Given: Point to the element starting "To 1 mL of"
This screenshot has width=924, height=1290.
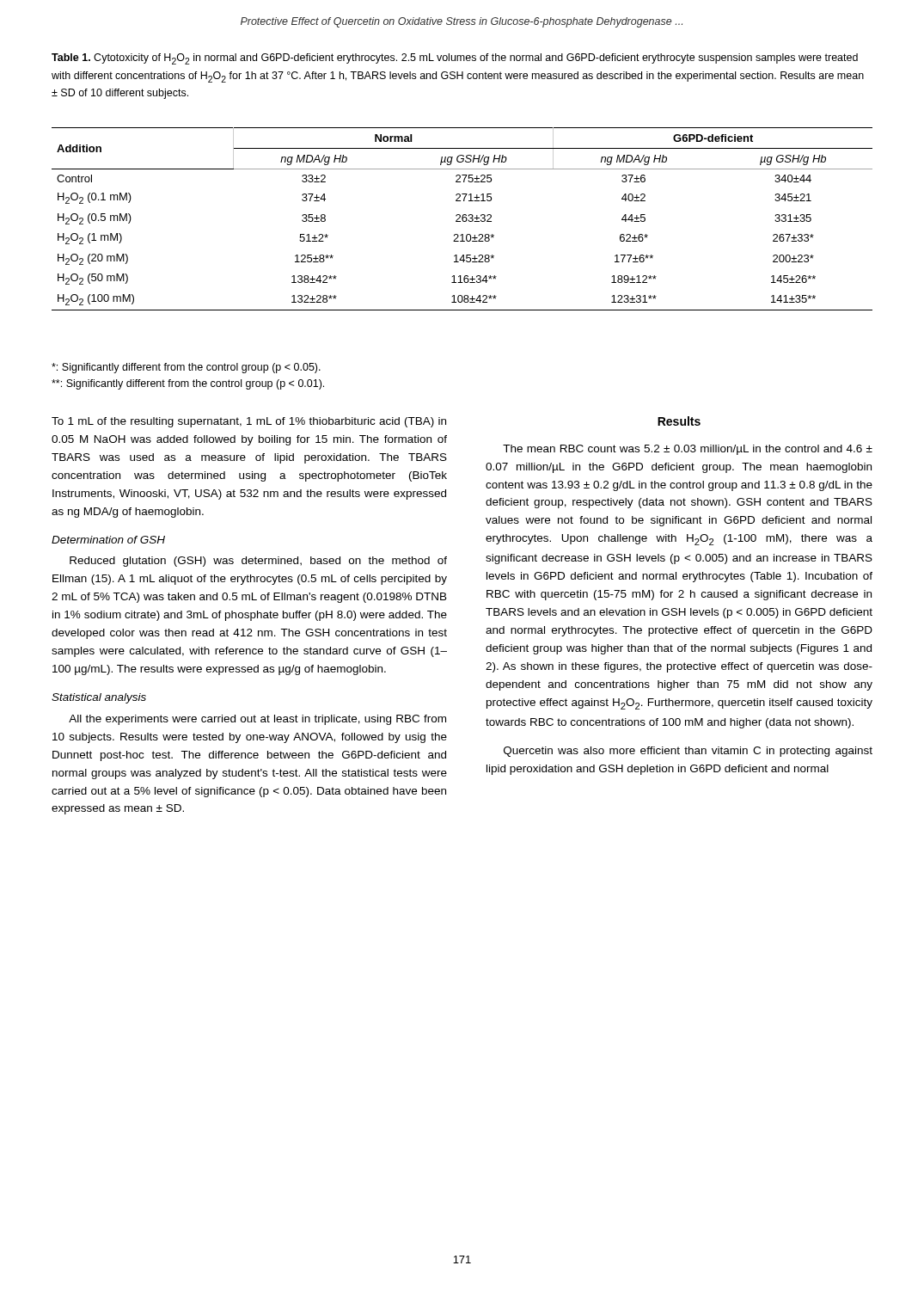Looking at the screenshot, I should click(x=249, y=467).
